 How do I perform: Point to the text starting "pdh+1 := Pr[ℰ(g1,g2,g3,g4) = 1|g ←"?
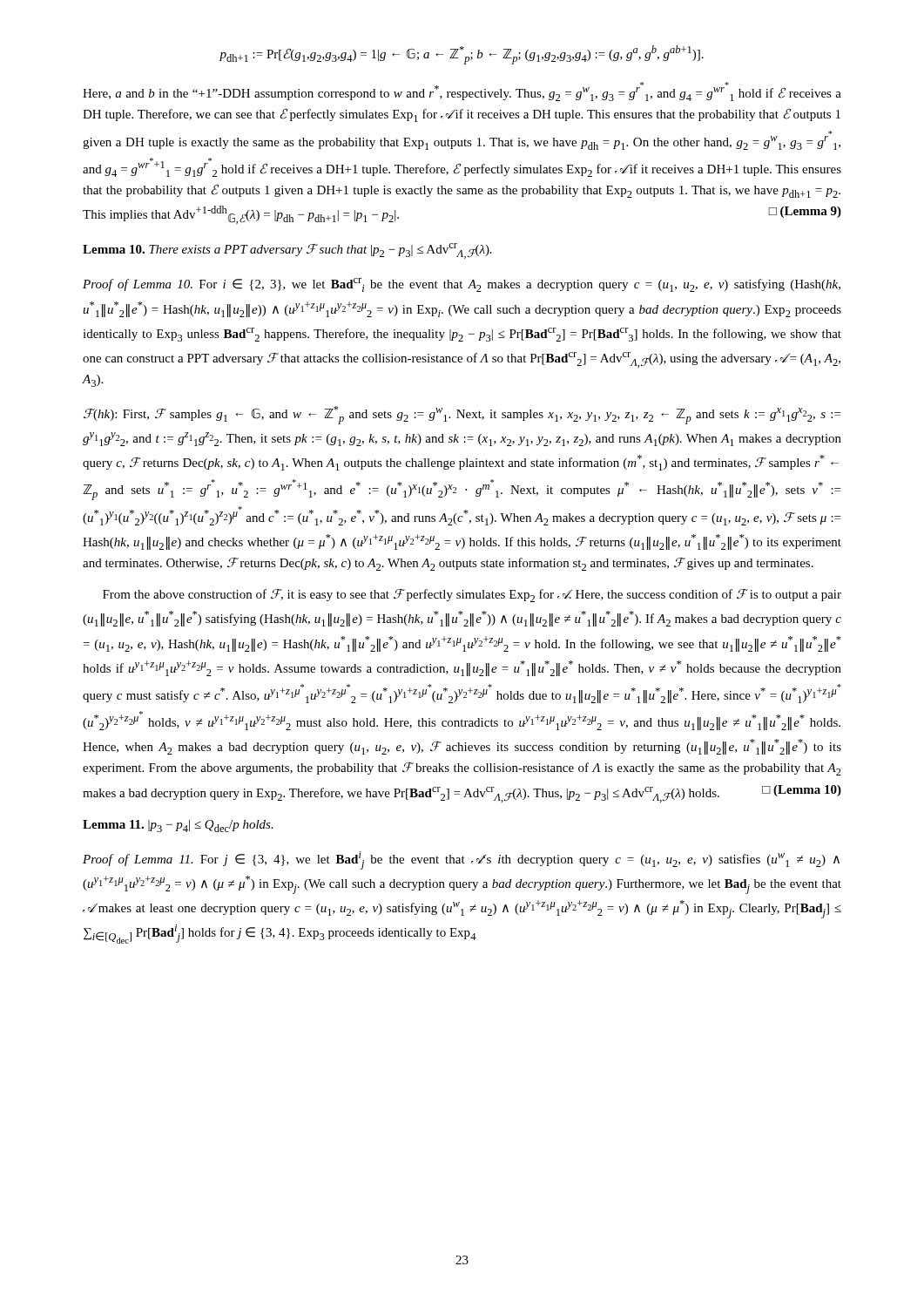pos(462,54)
